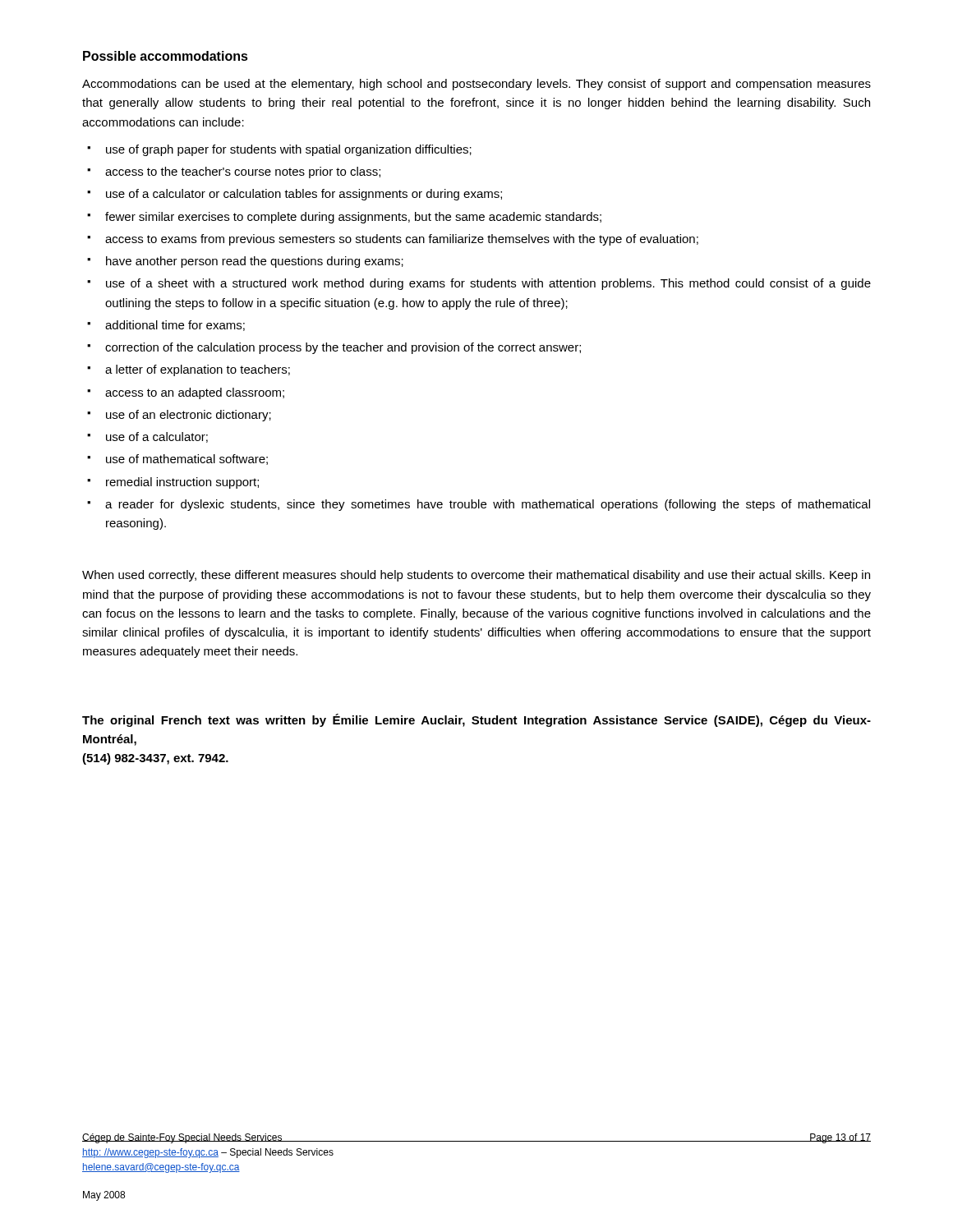Locate the region starting "a reader for dyslexic students, since"
The image size is (953, 1232).
(488, 513)
